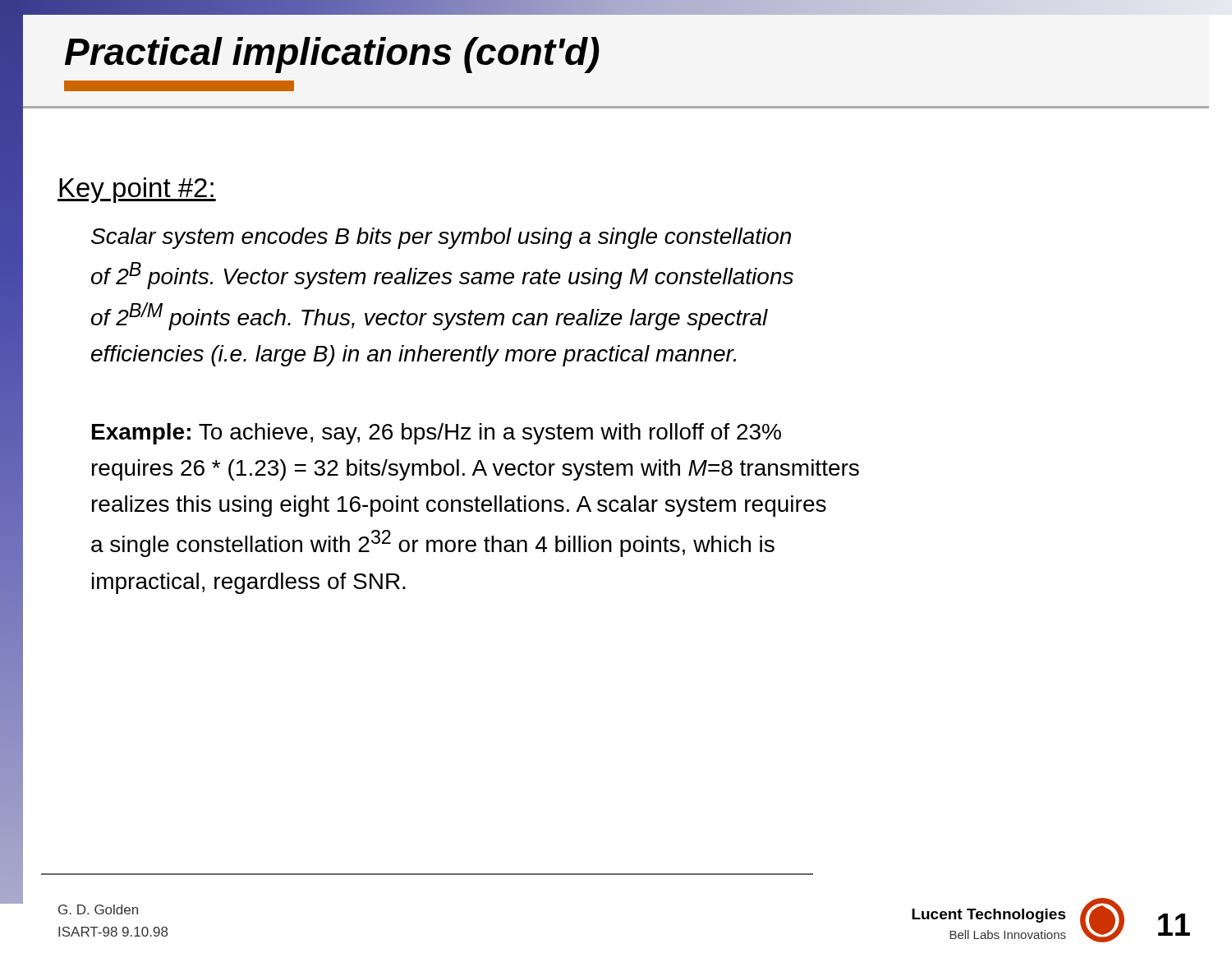This screenshot has width=1232, height=953.
Task: Navigate to the passage starting "Key point #2:"
Action: (x=137, y=188)
